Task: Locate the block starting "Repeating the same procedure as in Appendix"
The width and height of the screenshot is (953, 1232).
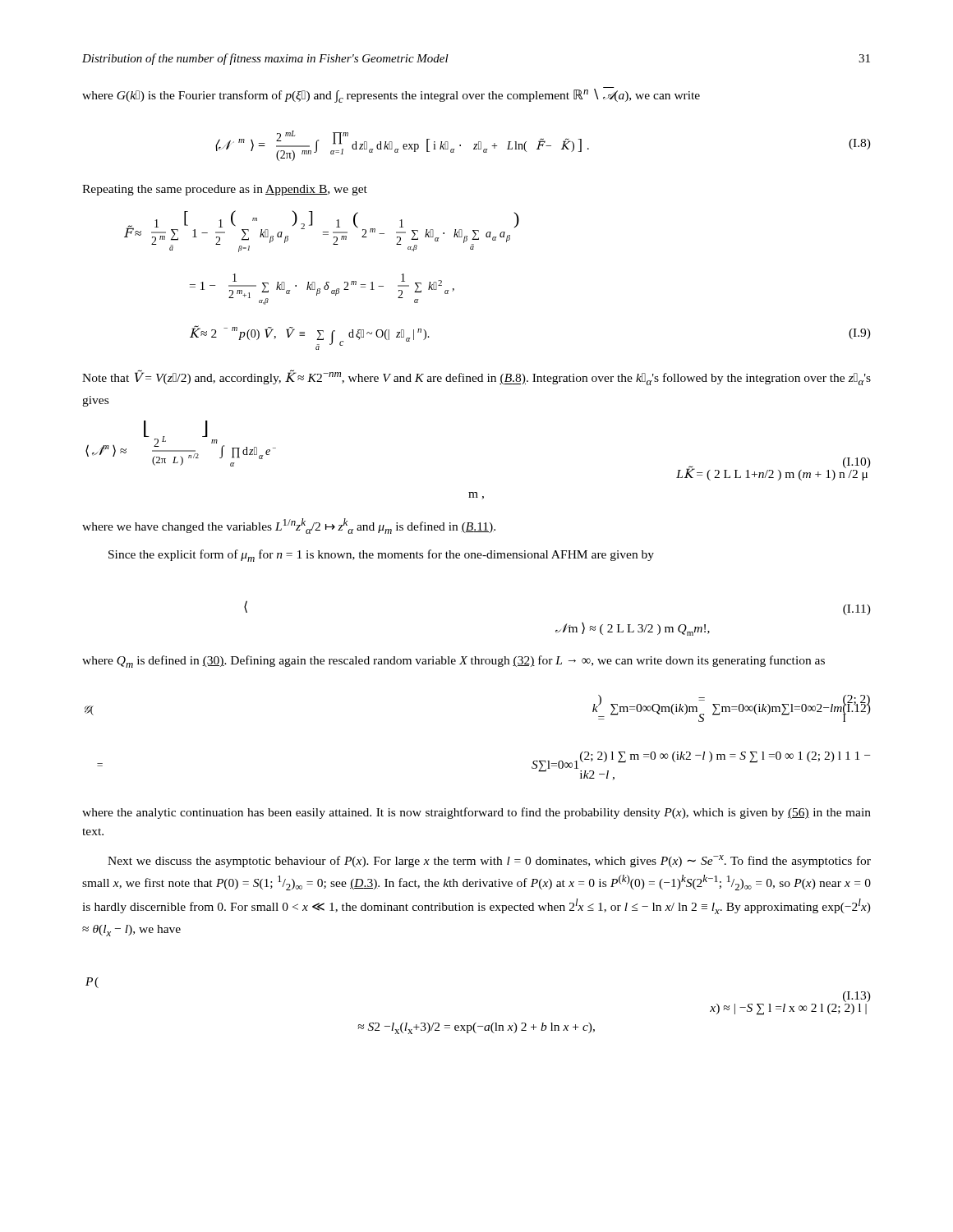Action: [225, 189]
